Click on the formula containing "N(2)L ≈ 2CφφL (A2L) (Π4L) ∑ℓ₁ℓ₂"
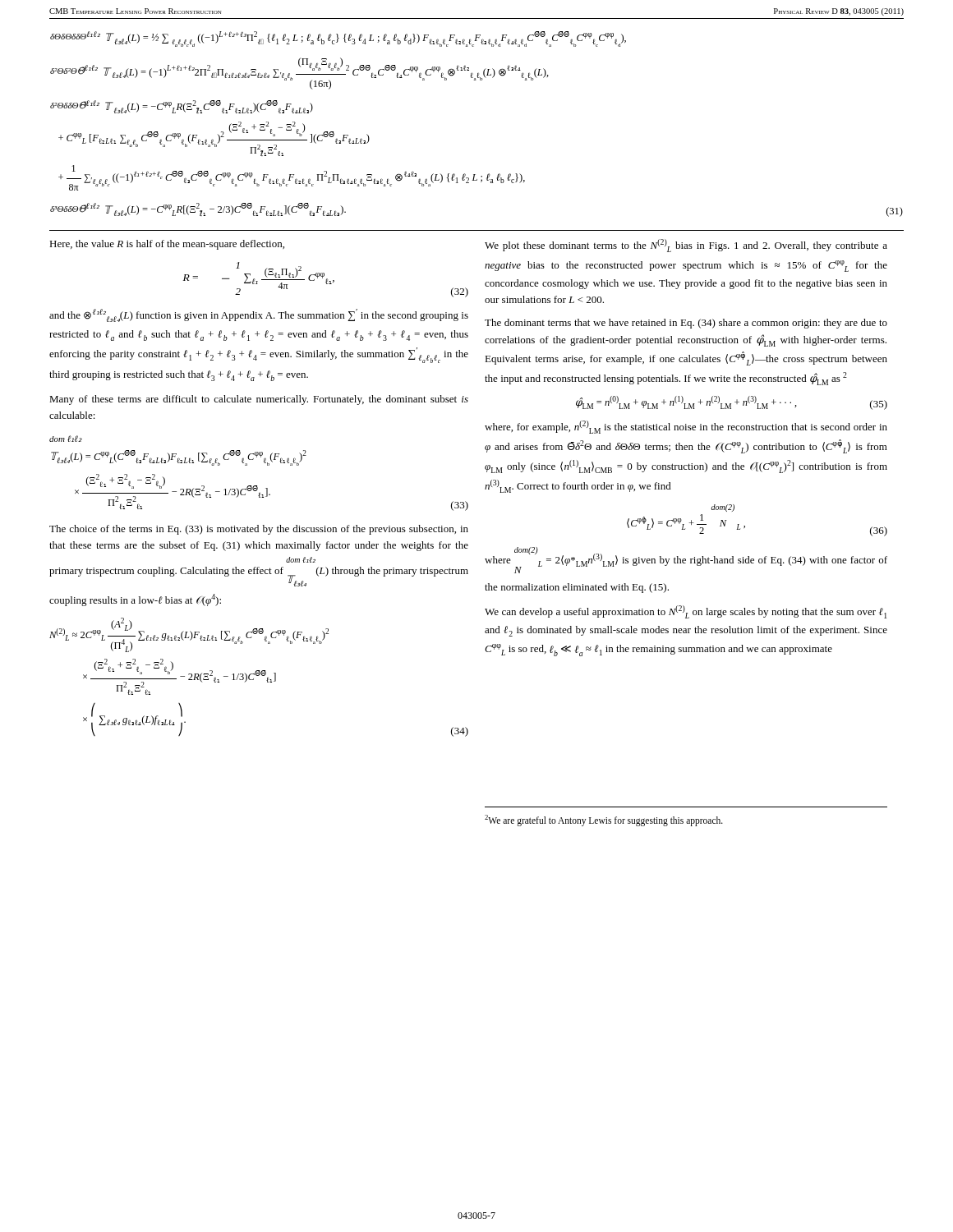 [259, 678]
